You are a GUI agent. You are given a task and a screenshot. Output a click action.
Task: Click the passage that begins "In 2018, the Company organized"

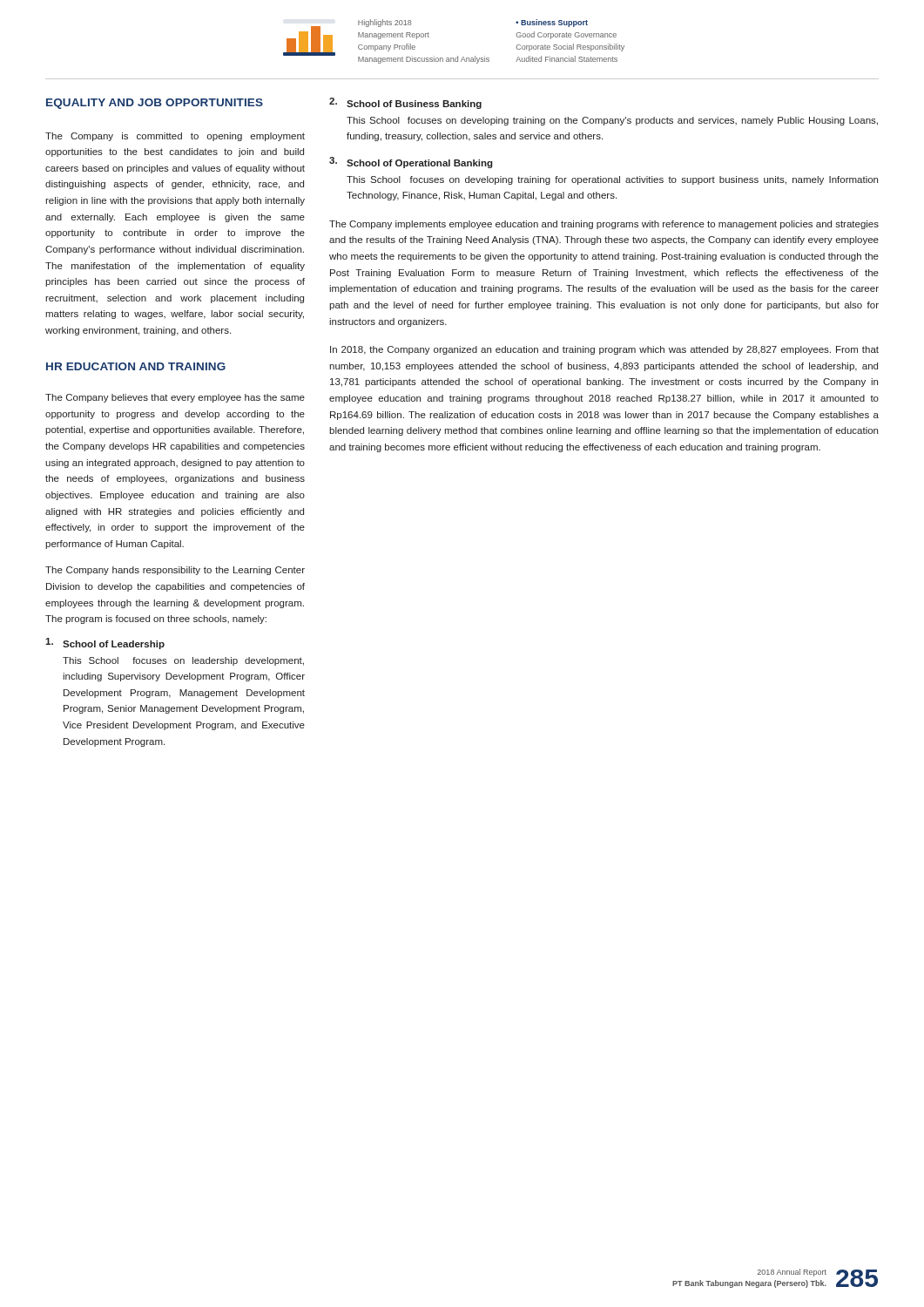[604, 398]
